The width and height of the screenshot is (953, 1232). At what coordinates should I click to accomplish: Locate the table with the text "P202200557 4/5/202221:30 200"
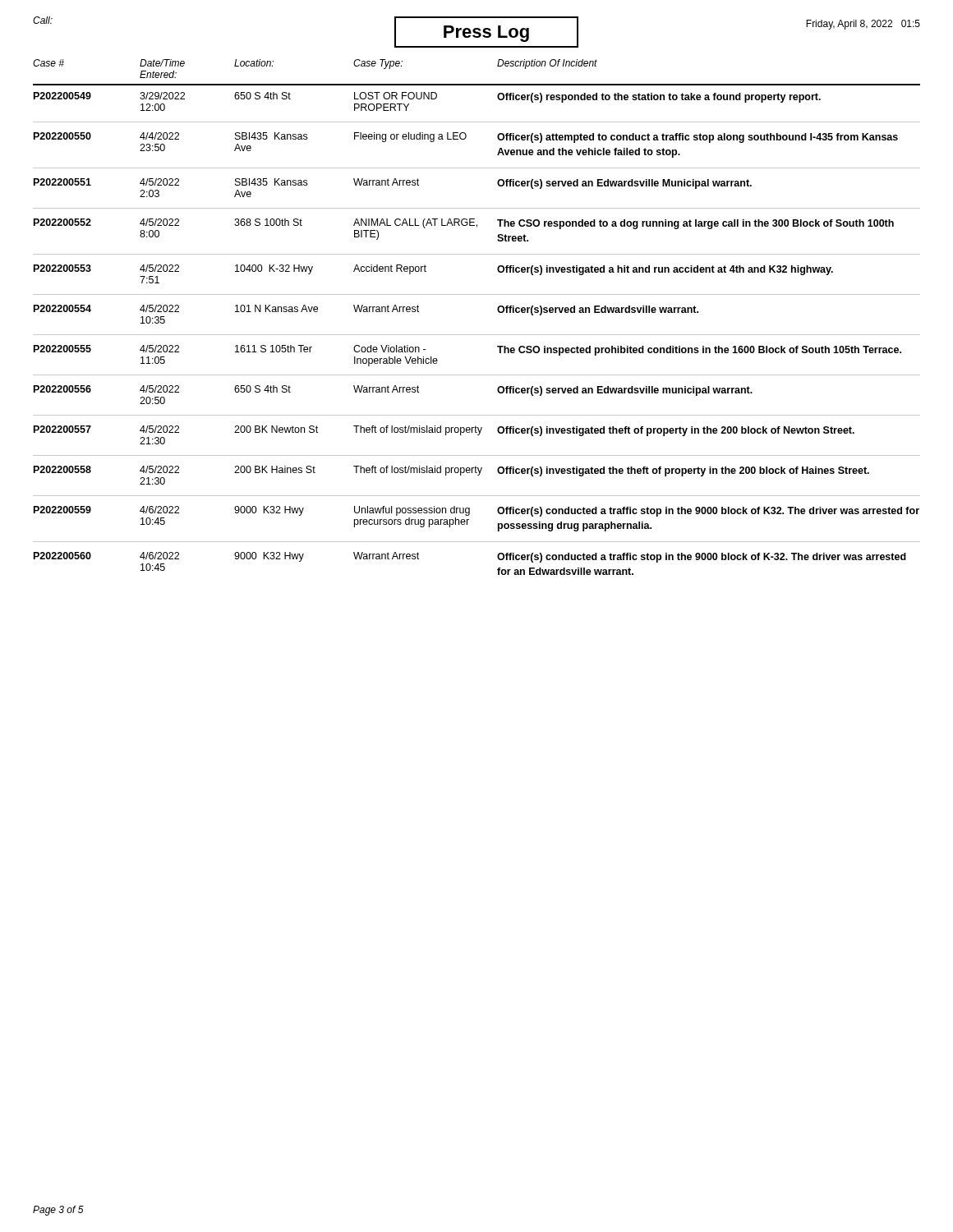pos(476,436)
